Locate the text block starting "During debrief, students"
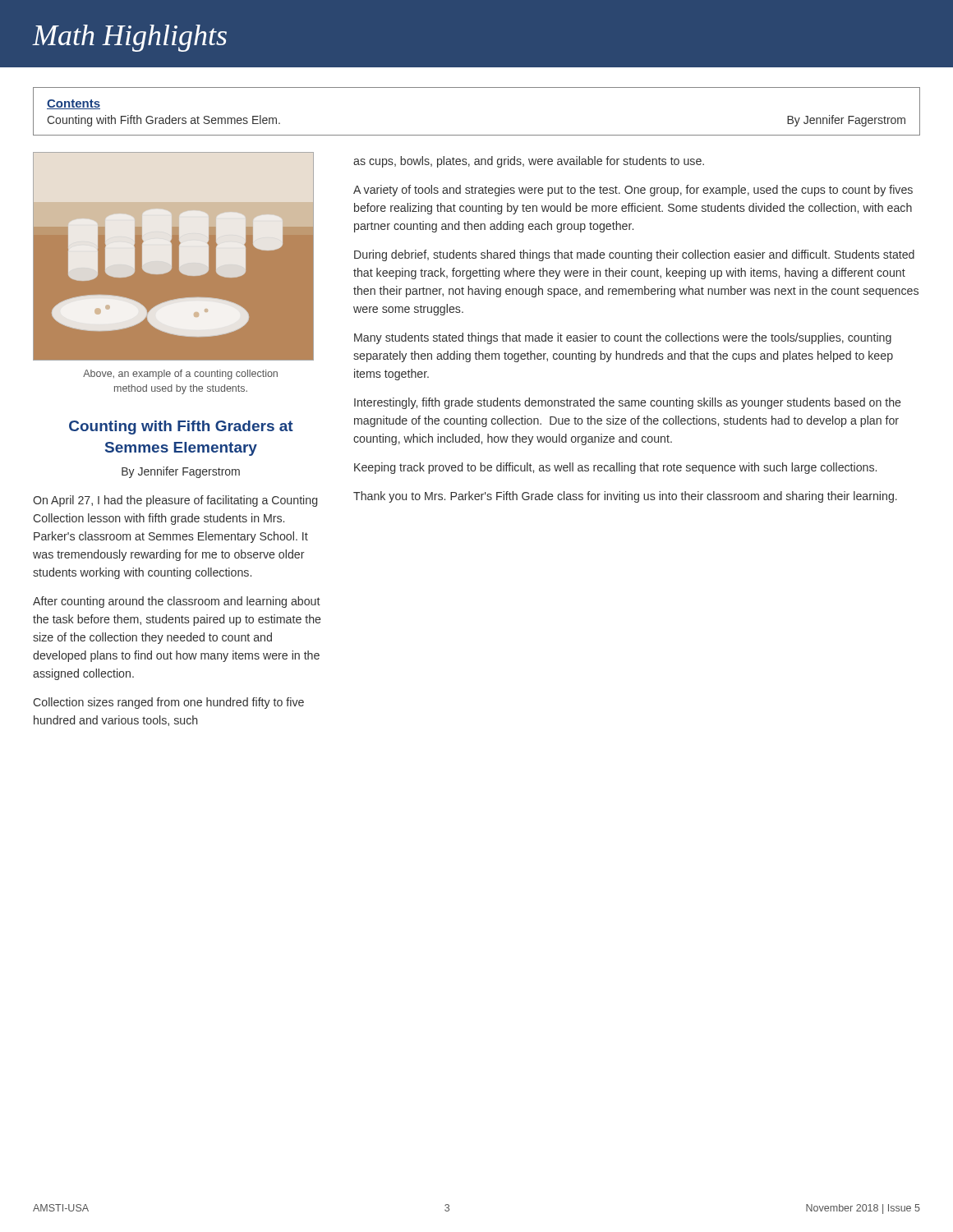Image resolution: width=953 pixels, height=1232 pixels. click(636, 282)
